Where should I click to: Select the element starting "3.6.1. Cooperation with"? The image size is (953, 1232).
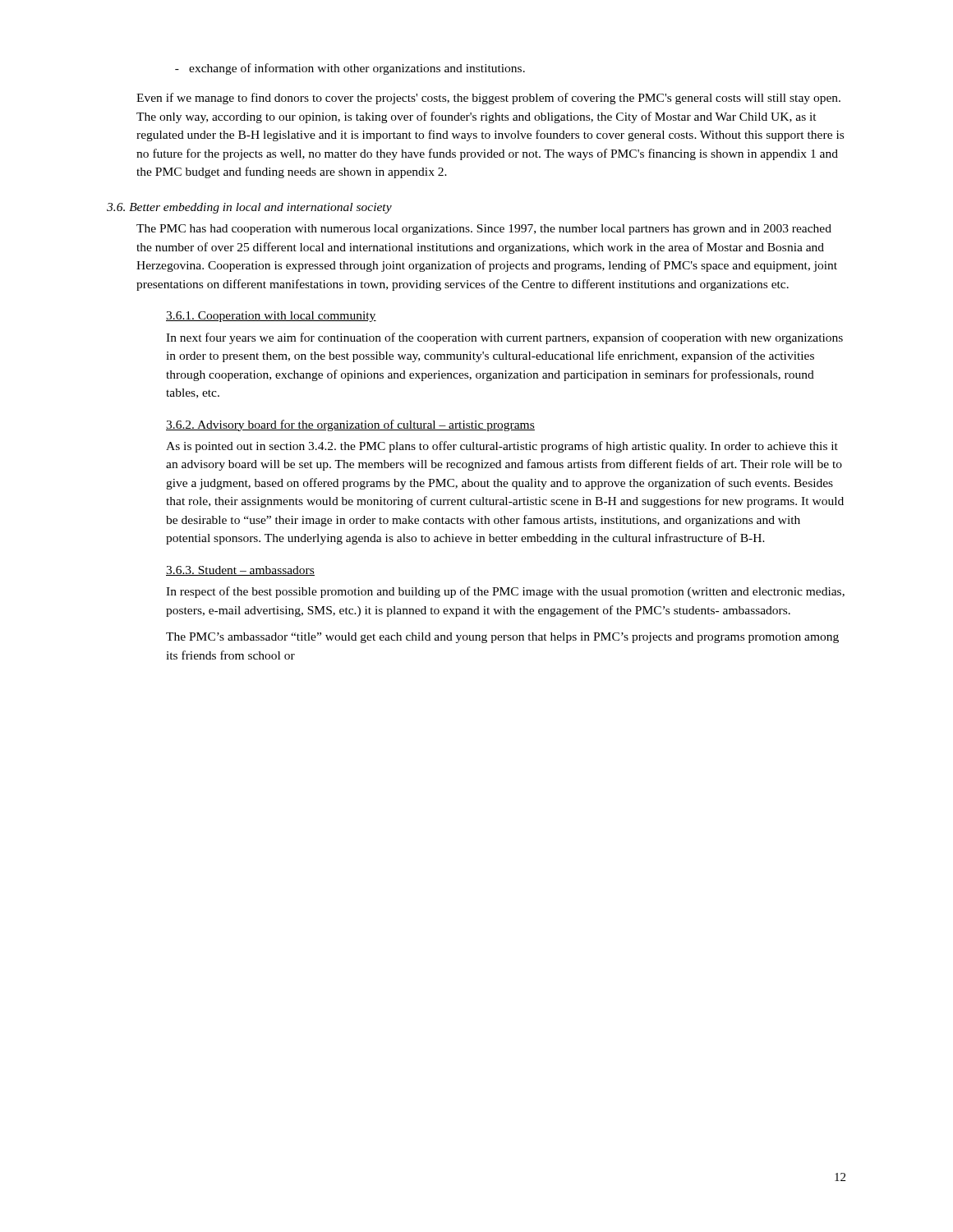271,315
